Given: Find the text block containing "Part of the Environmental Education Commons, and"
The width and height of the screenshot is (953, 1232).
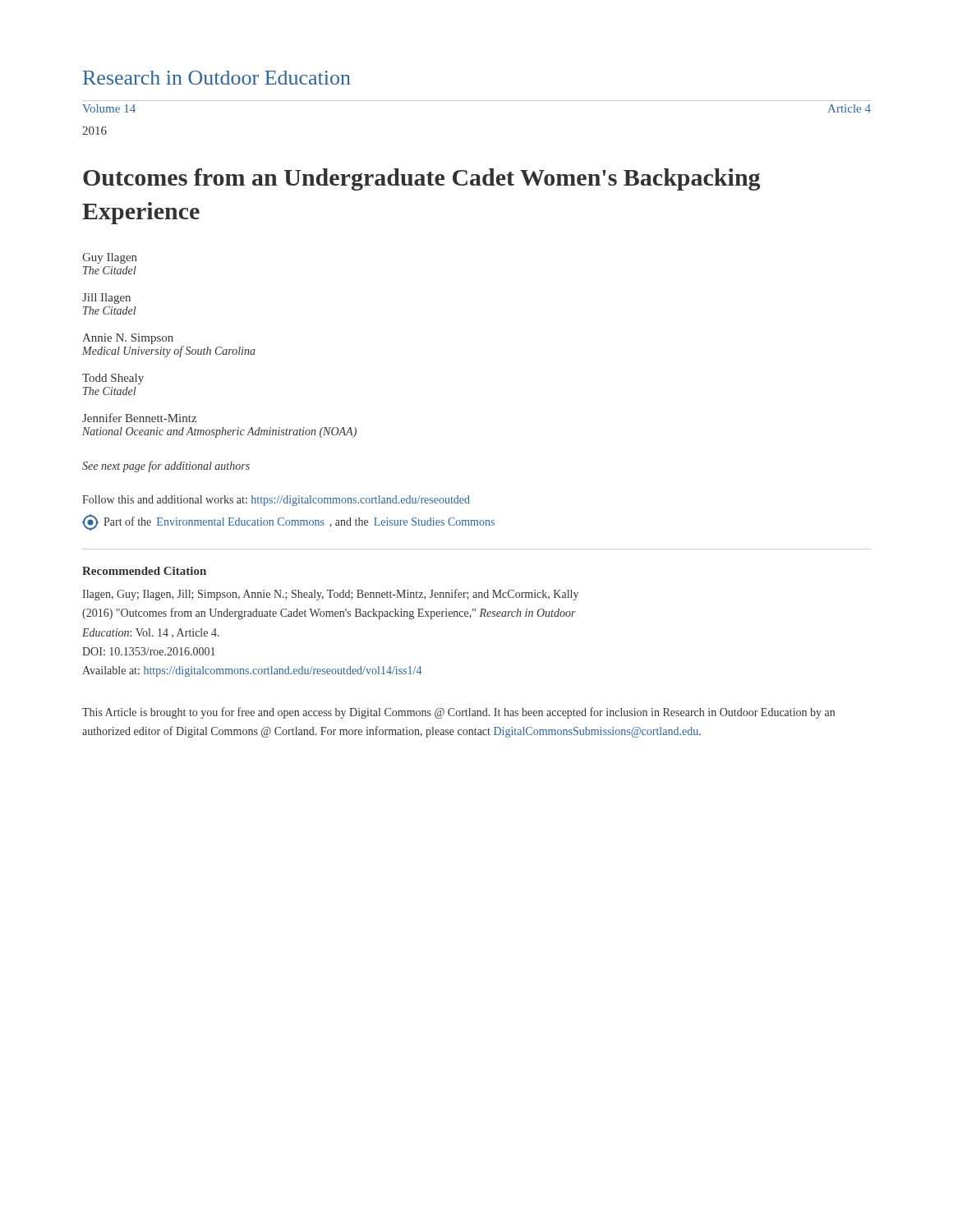Looking at the screenshot, I should [289, 523].
